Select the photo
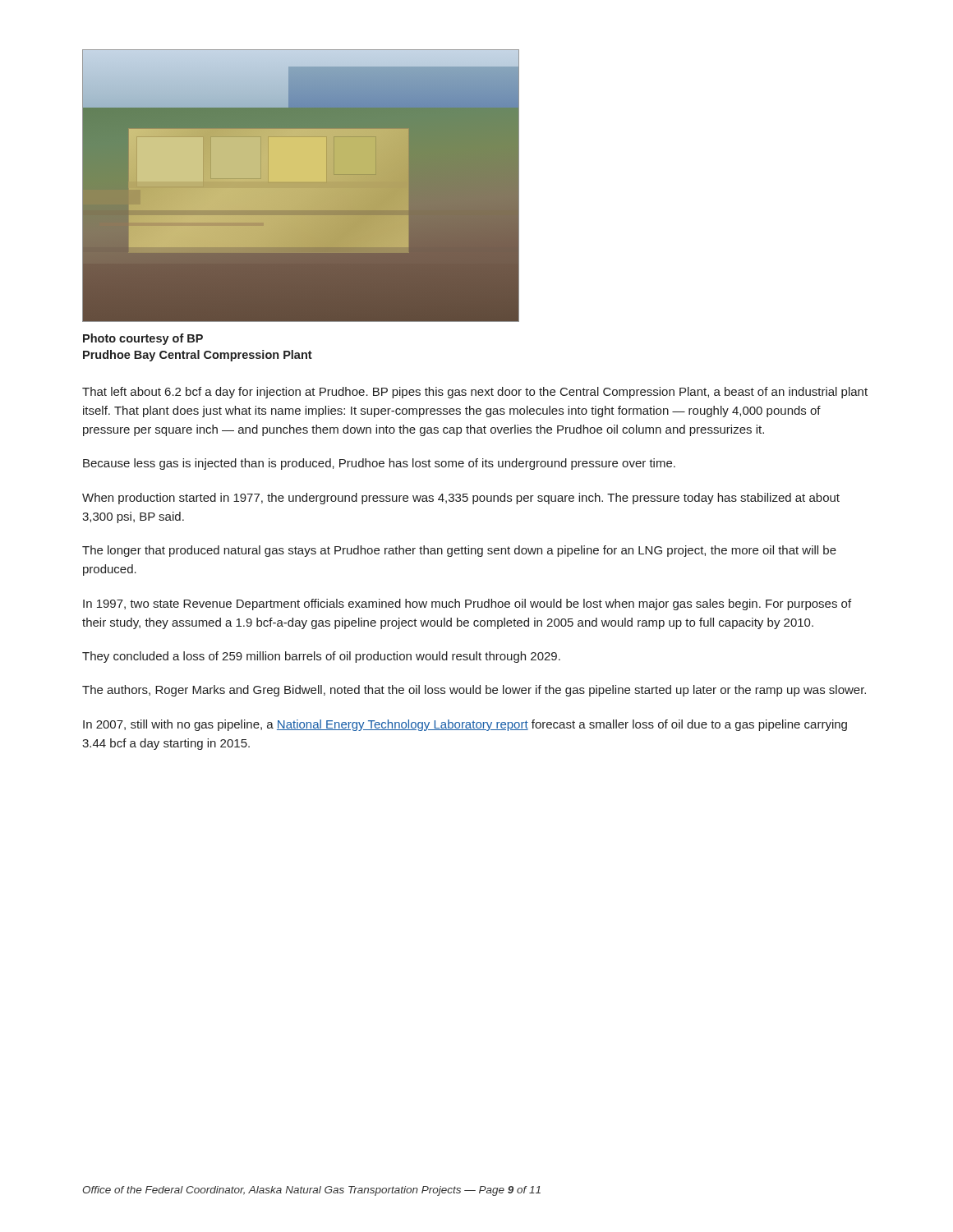 pyautogui.click(x=301, y=186)
